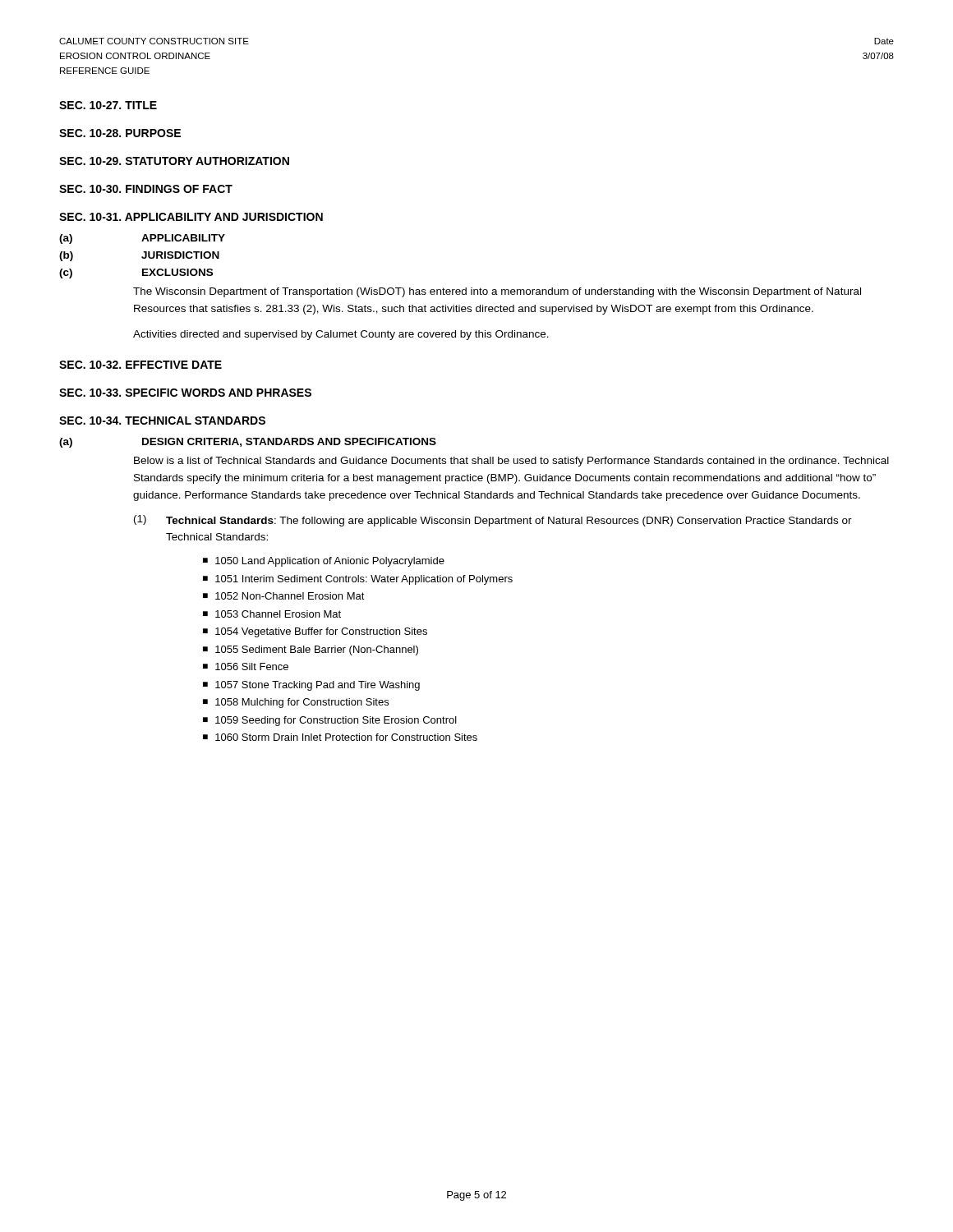Select the section header that reads "SEC. 10-30. FINDINGS OF"
The width and height of the screenshot is (953, 1232).
point(146,189)
